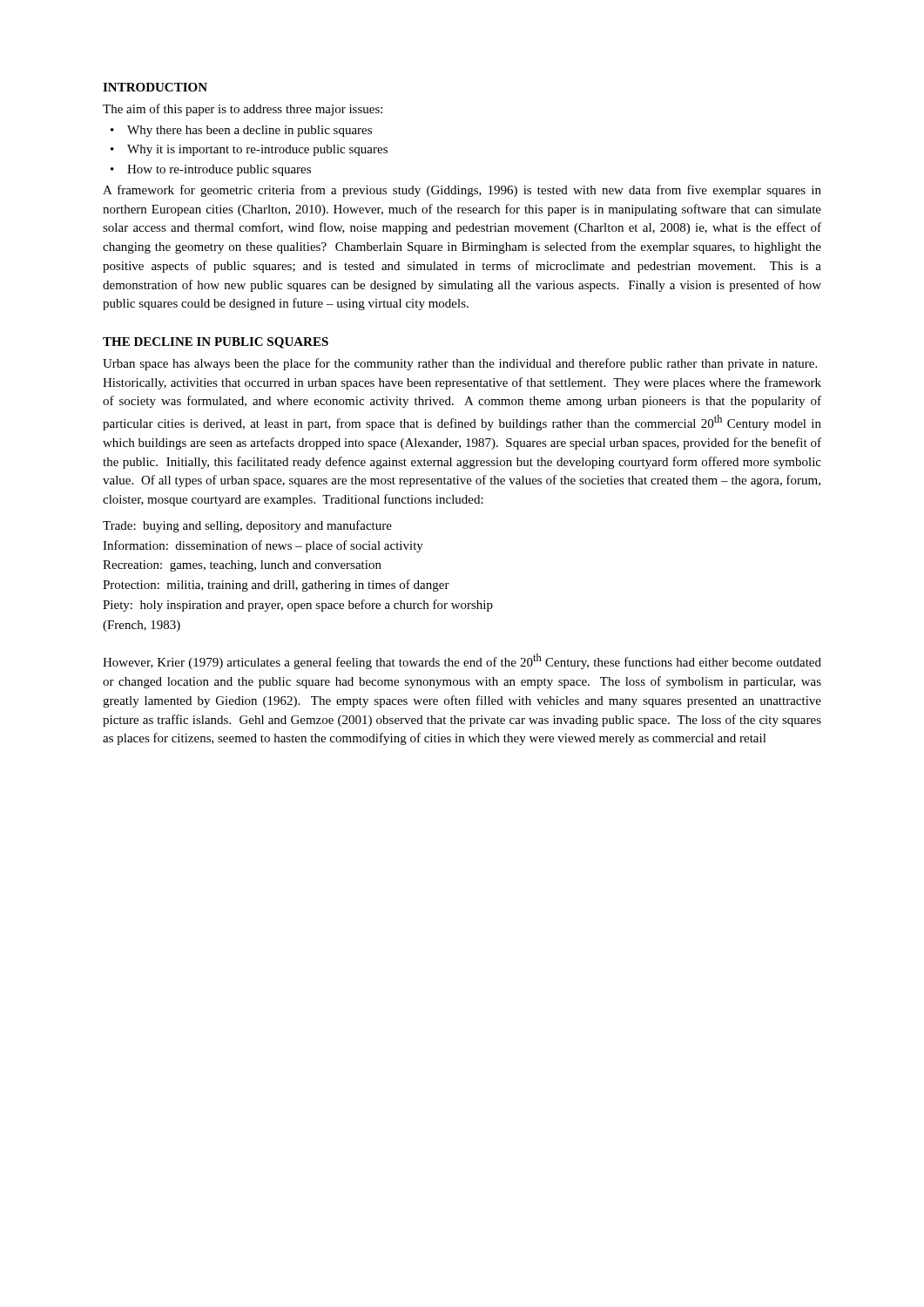This screenshot has height=1307, width=924.
Task: Find "Trade: buying and selling, depository and manufacture" on this page
Action: [x=247, y=525]
